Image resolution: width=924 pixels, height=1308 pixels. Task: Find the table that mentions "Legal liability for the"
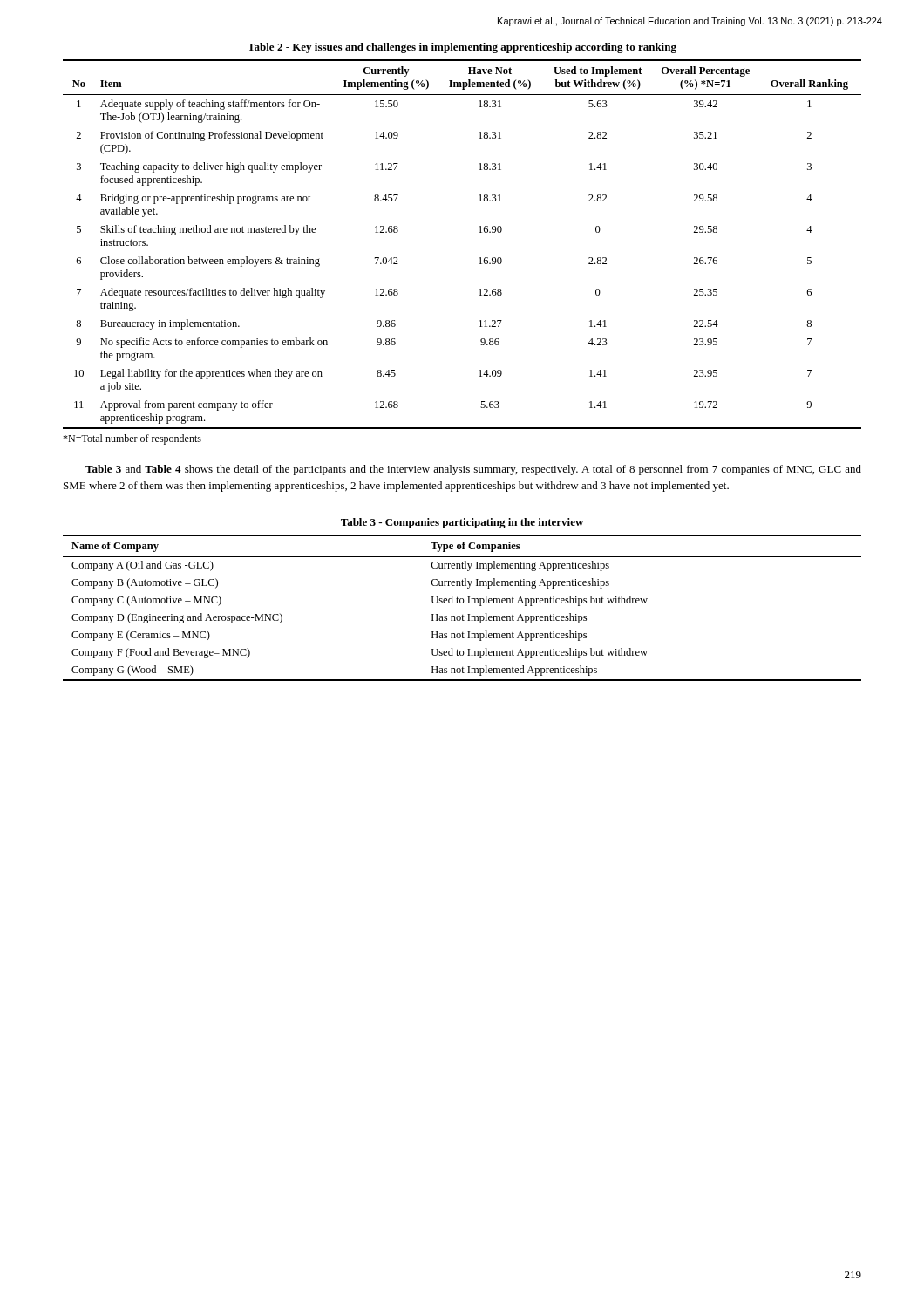click(x=462, y=244)
